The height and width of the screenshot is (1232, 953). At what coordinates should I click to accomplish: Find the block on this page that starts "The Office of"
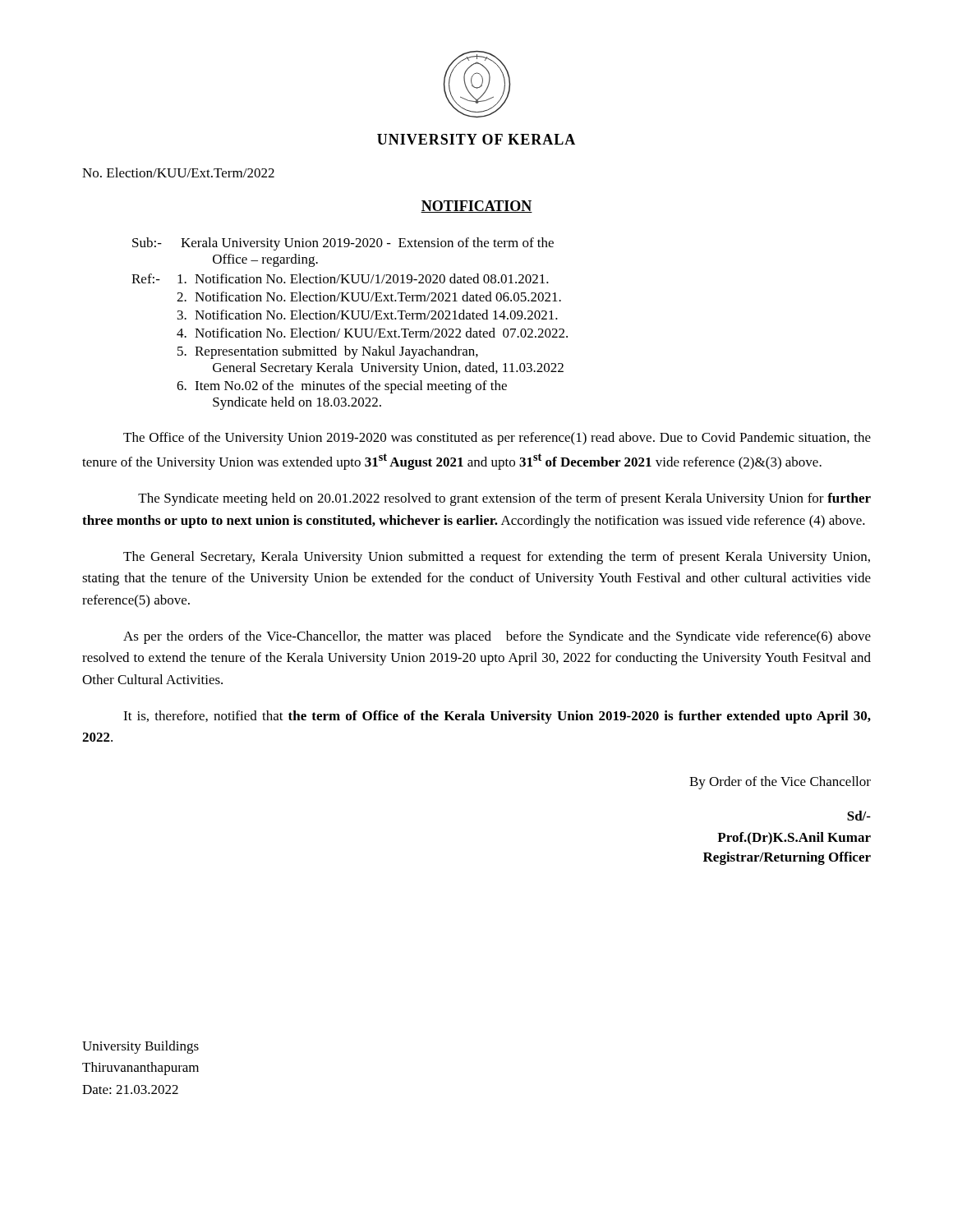(x=476, y=450)
